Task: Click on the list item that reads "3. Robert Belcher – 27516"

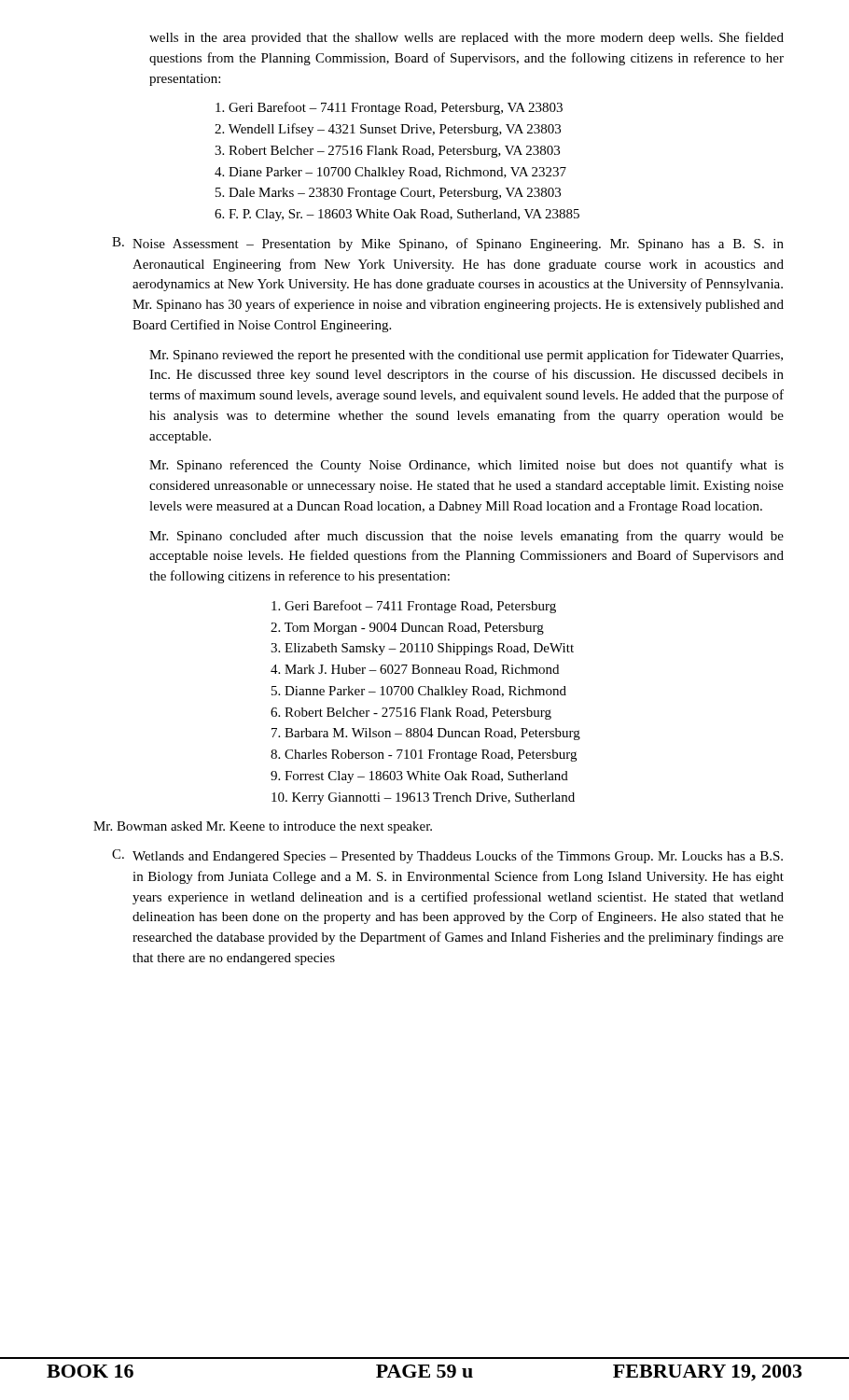Action: [x=499, y=151]
